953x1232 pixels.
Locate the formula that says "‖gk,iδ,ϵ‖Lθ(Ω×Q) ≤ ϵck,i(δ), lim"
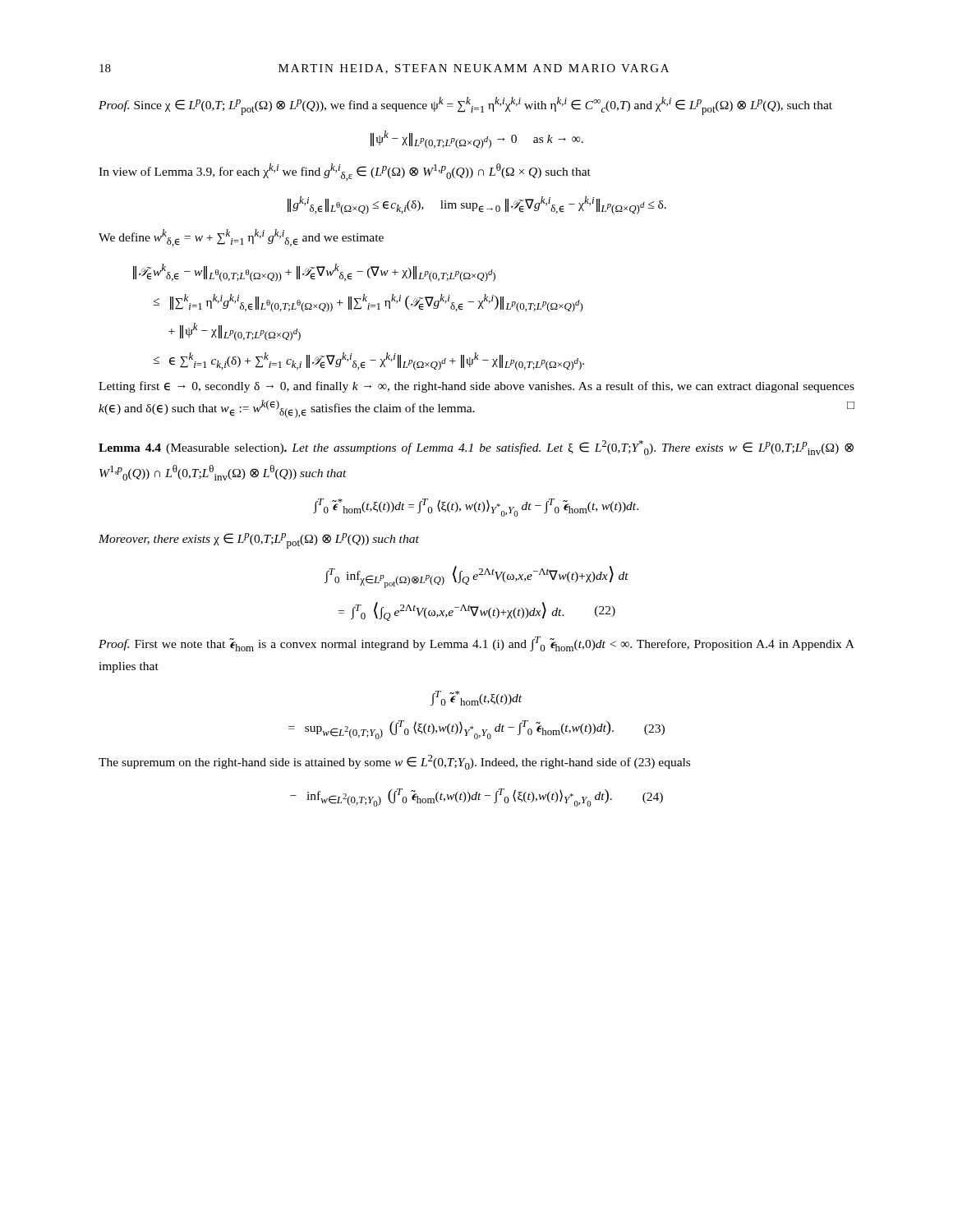point(476,204)
